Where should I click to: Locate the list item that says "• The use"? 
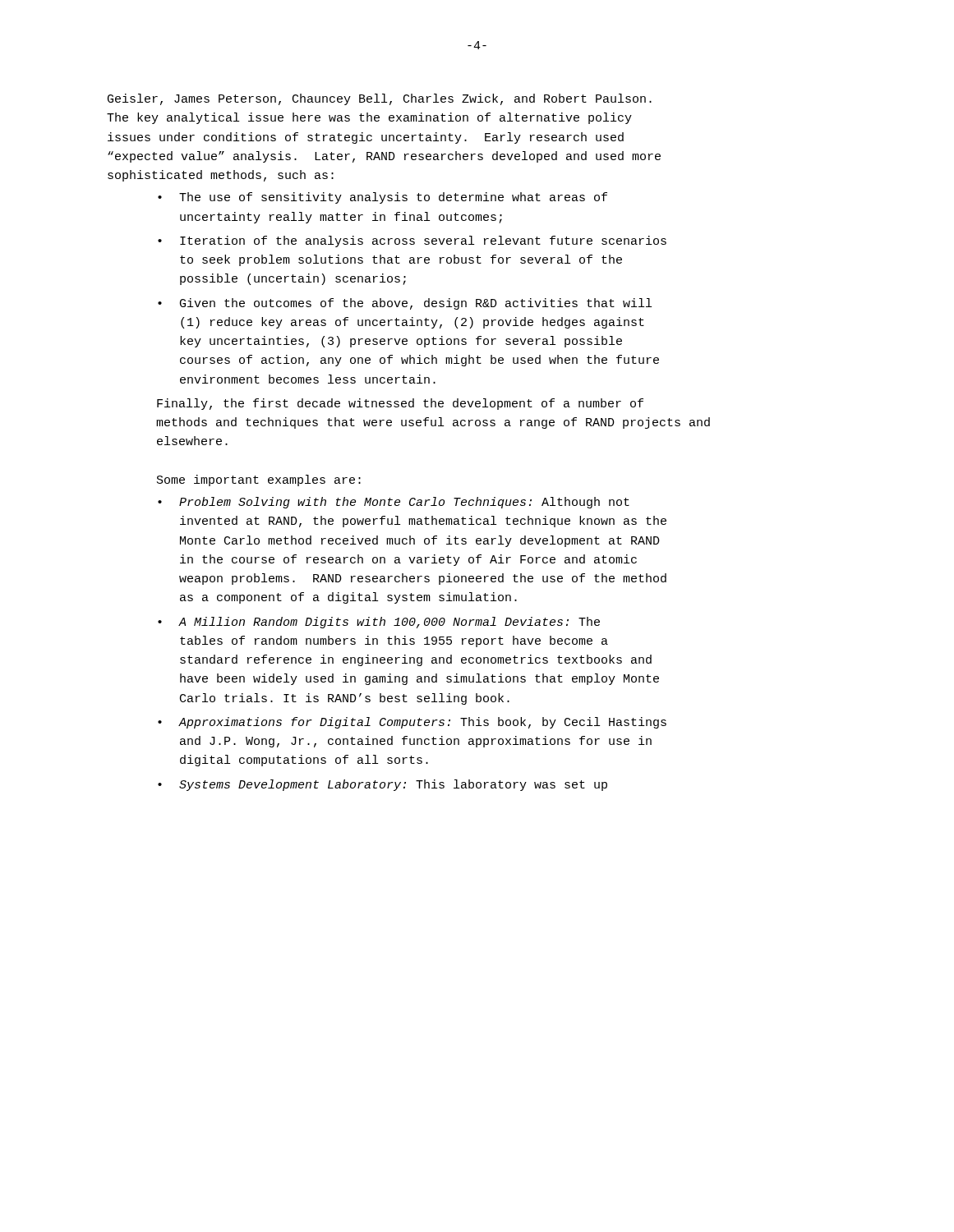pos(510,208)
